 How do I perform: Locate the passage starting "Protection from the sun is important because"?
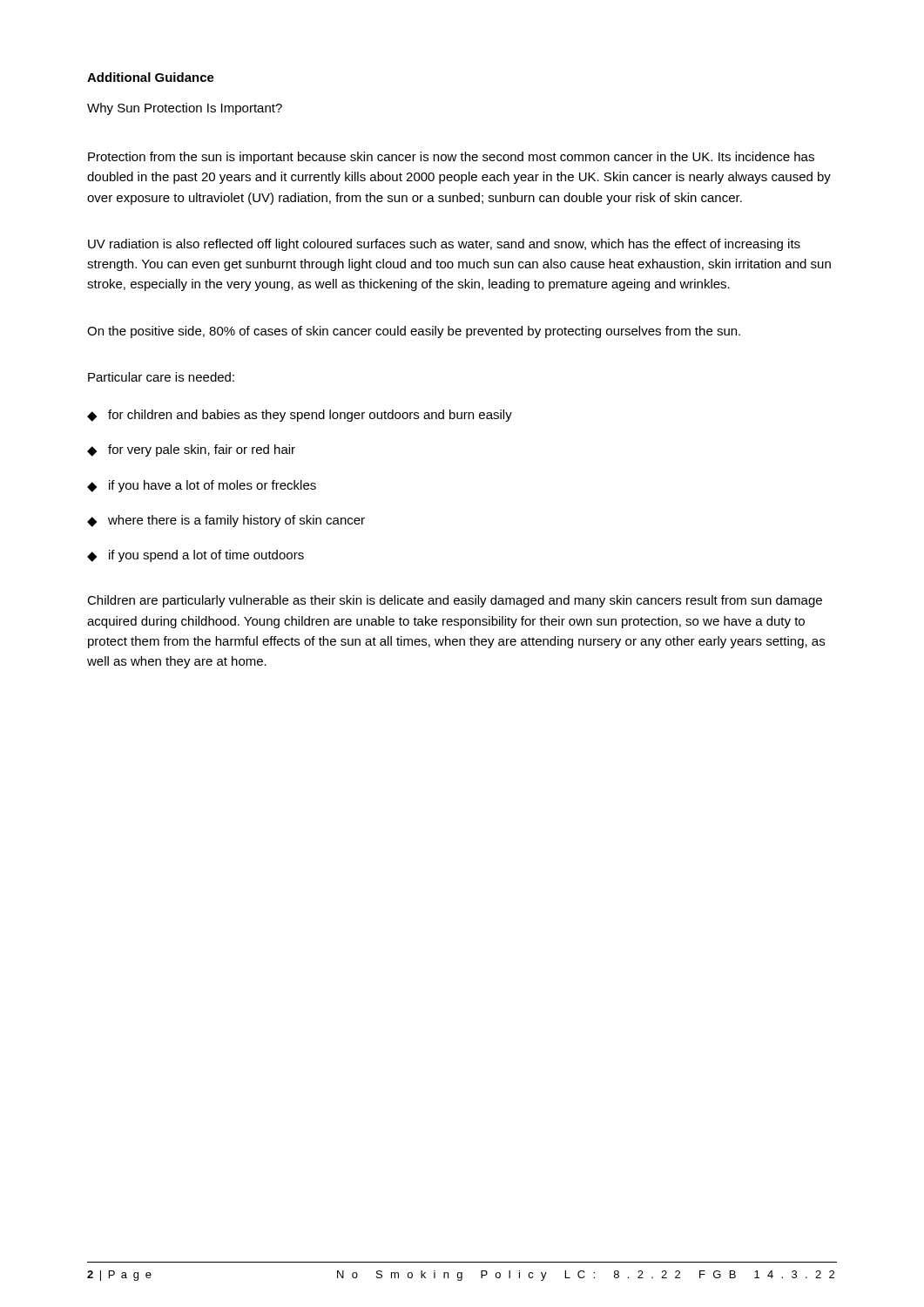(x=459, y=177)
